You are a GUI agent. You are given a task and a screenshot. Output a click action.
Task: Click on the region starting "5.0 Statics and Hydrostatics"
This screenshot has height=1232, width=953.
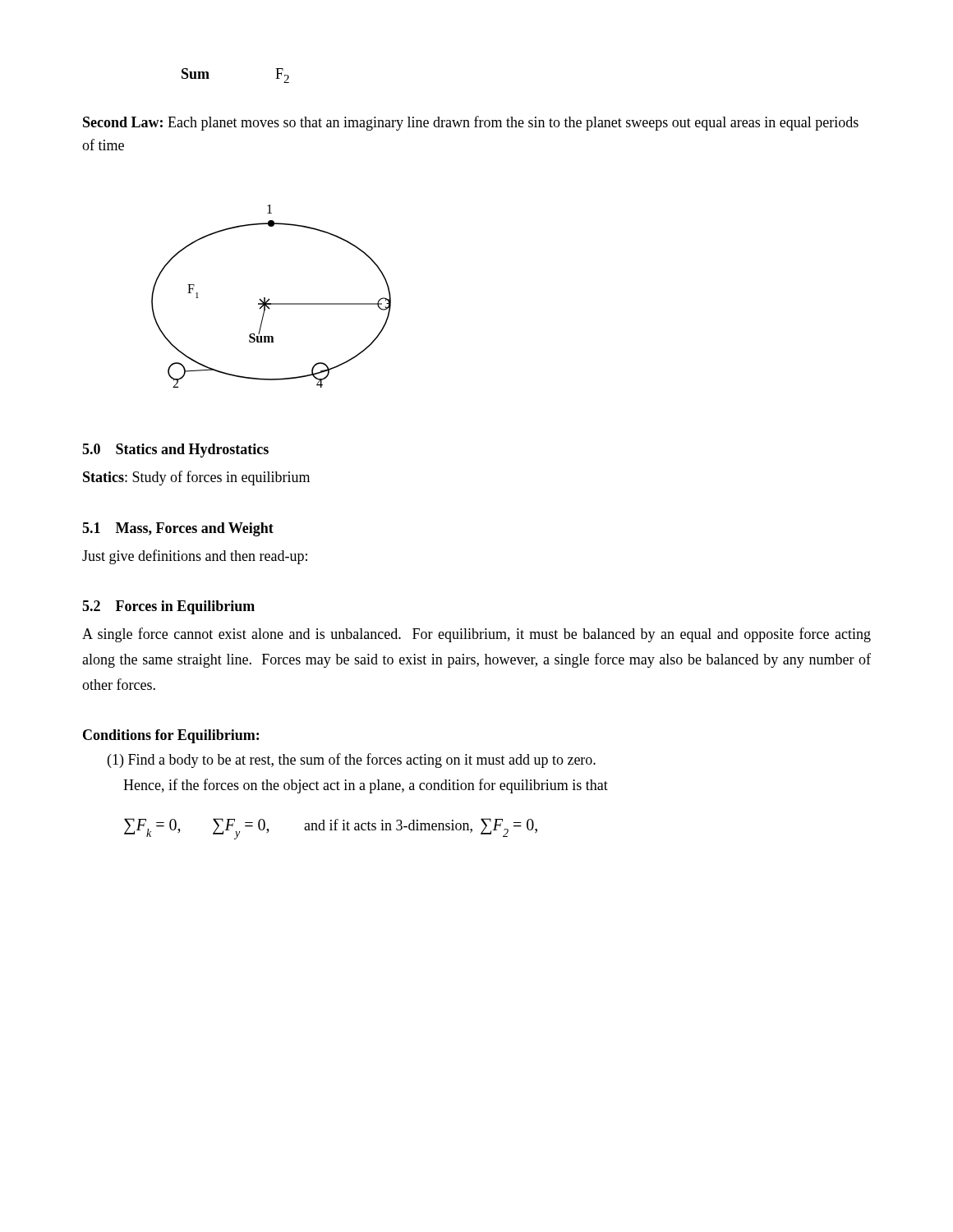coord(175,449)
